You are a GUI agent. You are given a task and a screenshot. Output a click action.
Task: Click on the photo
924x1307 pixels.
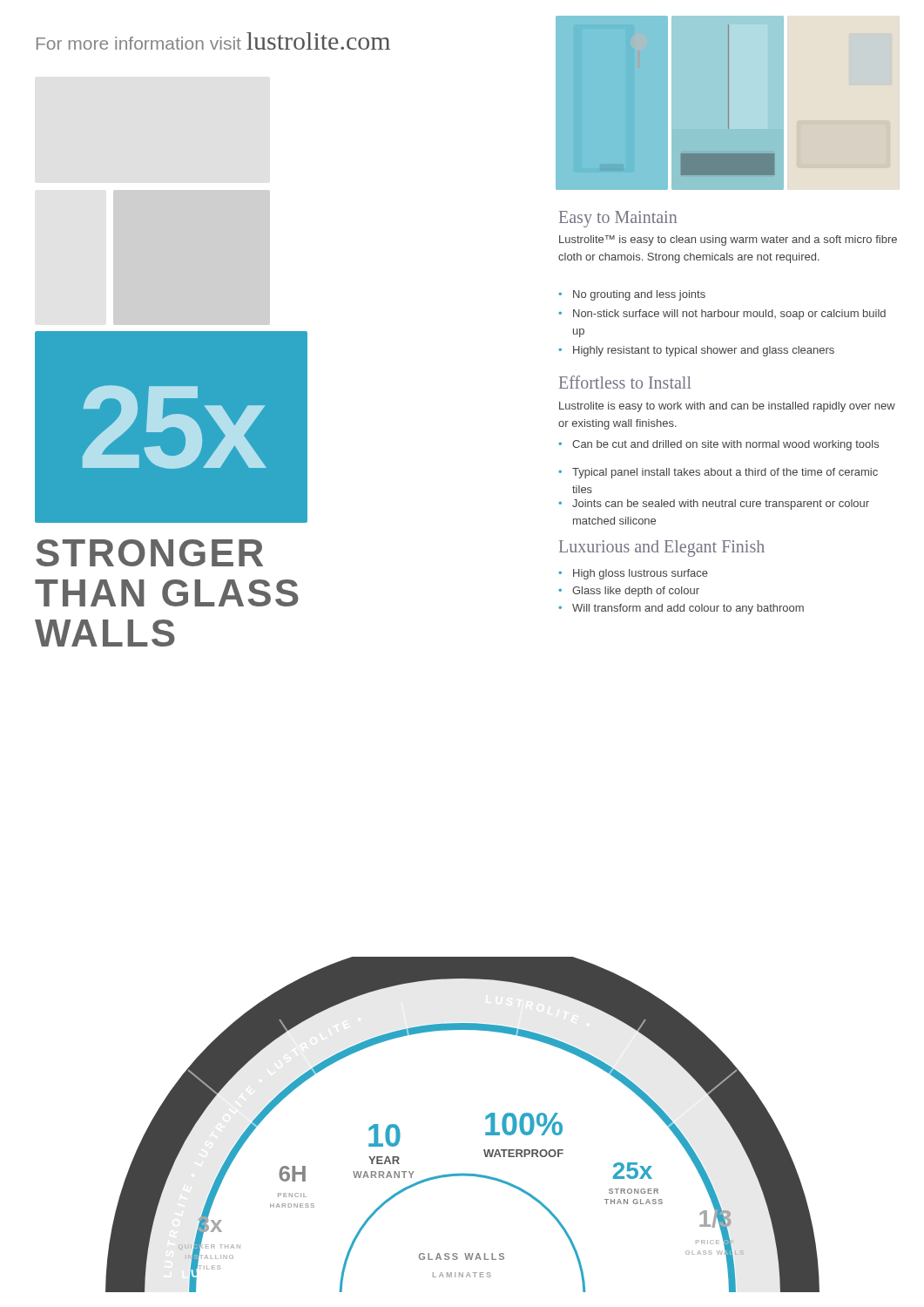pyautogui.click(x=728, y=103)
